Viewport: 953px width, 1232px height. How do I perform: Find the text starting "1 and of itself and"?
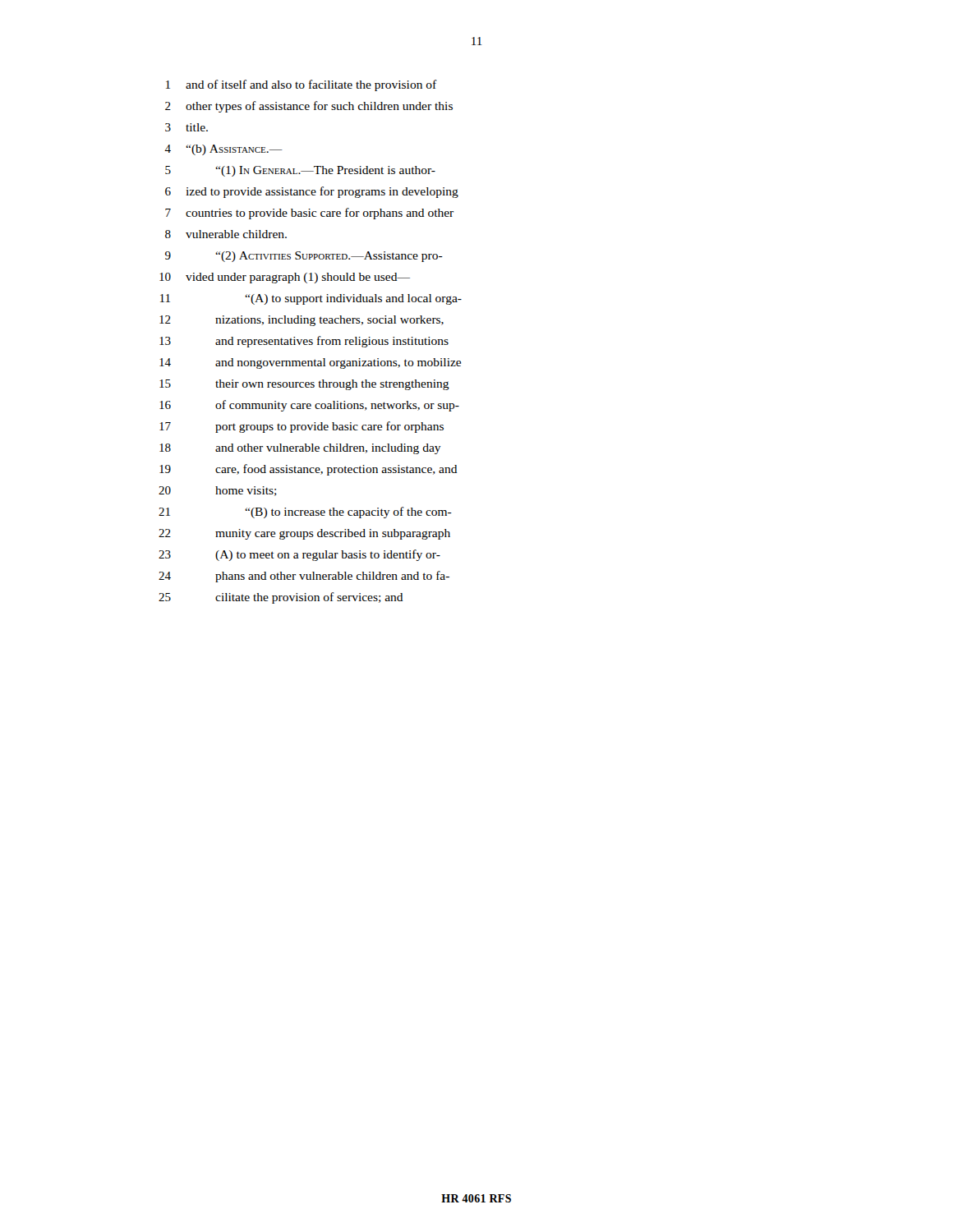coord(302,85)
